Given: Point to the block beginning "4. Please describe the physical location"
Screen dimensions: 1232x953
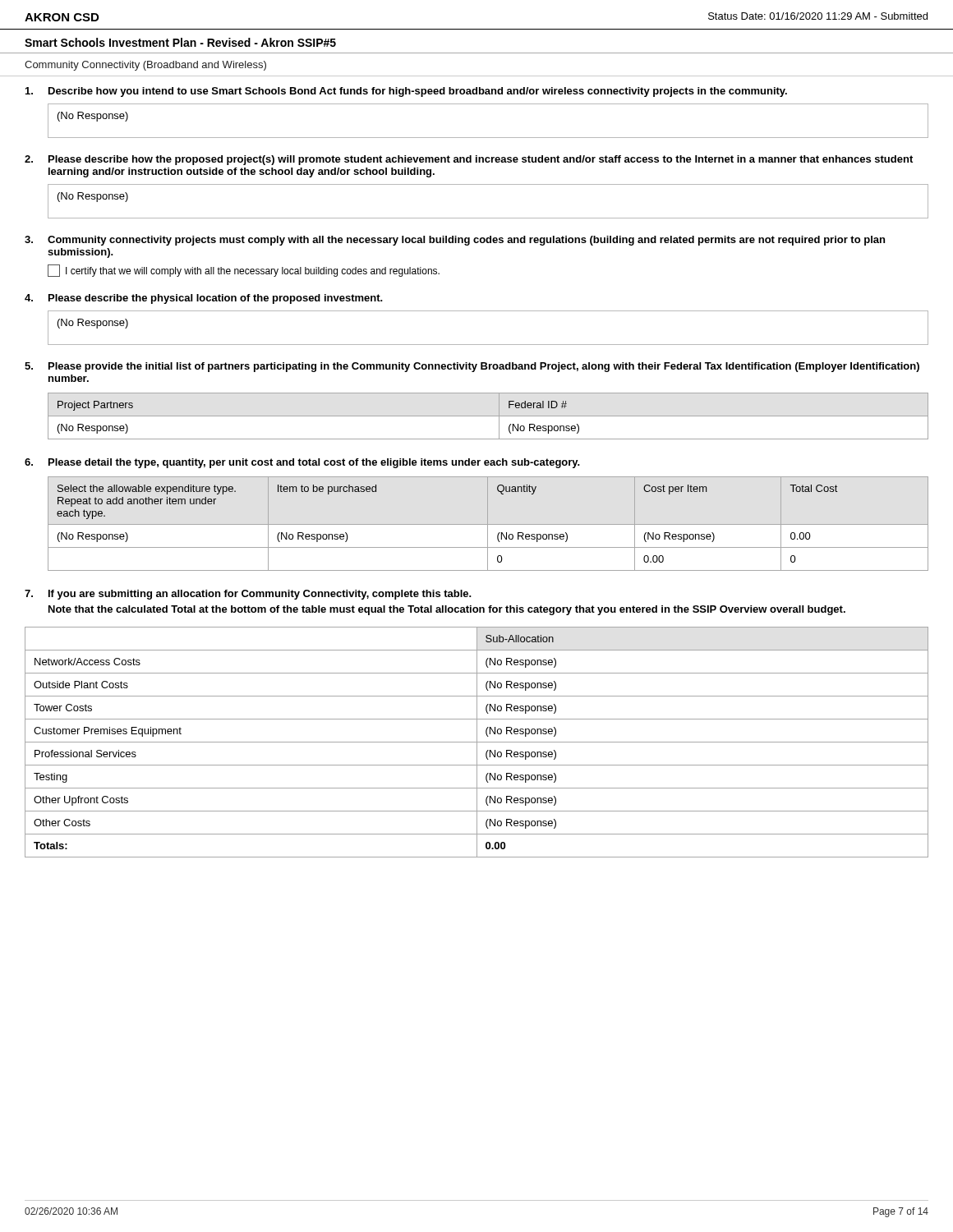Looking at the screenshot, I should pyautogui.click(x=204, y=298).
